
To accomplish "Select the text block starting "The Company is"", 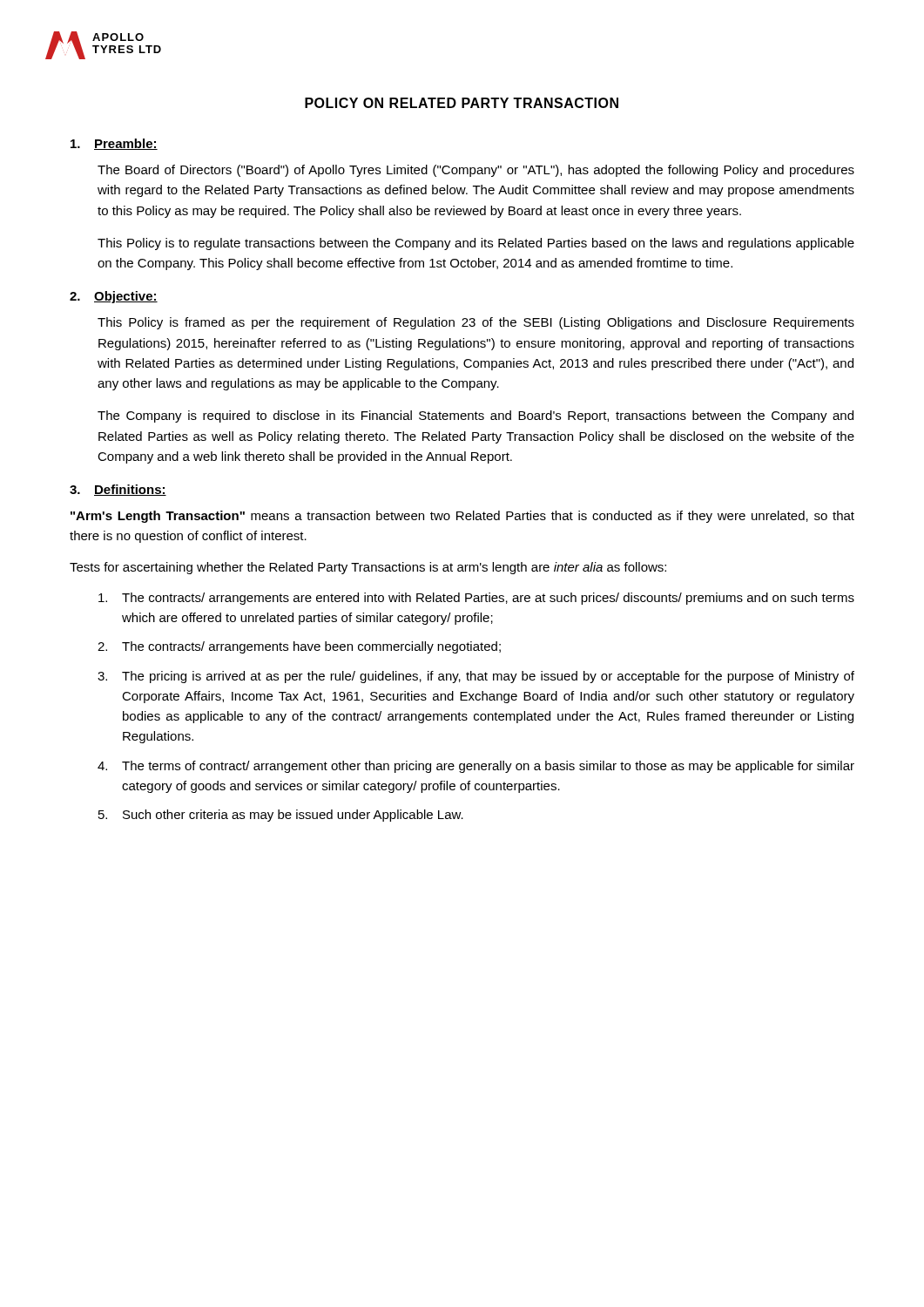I will pyautogui.click(x=476, y=436).
